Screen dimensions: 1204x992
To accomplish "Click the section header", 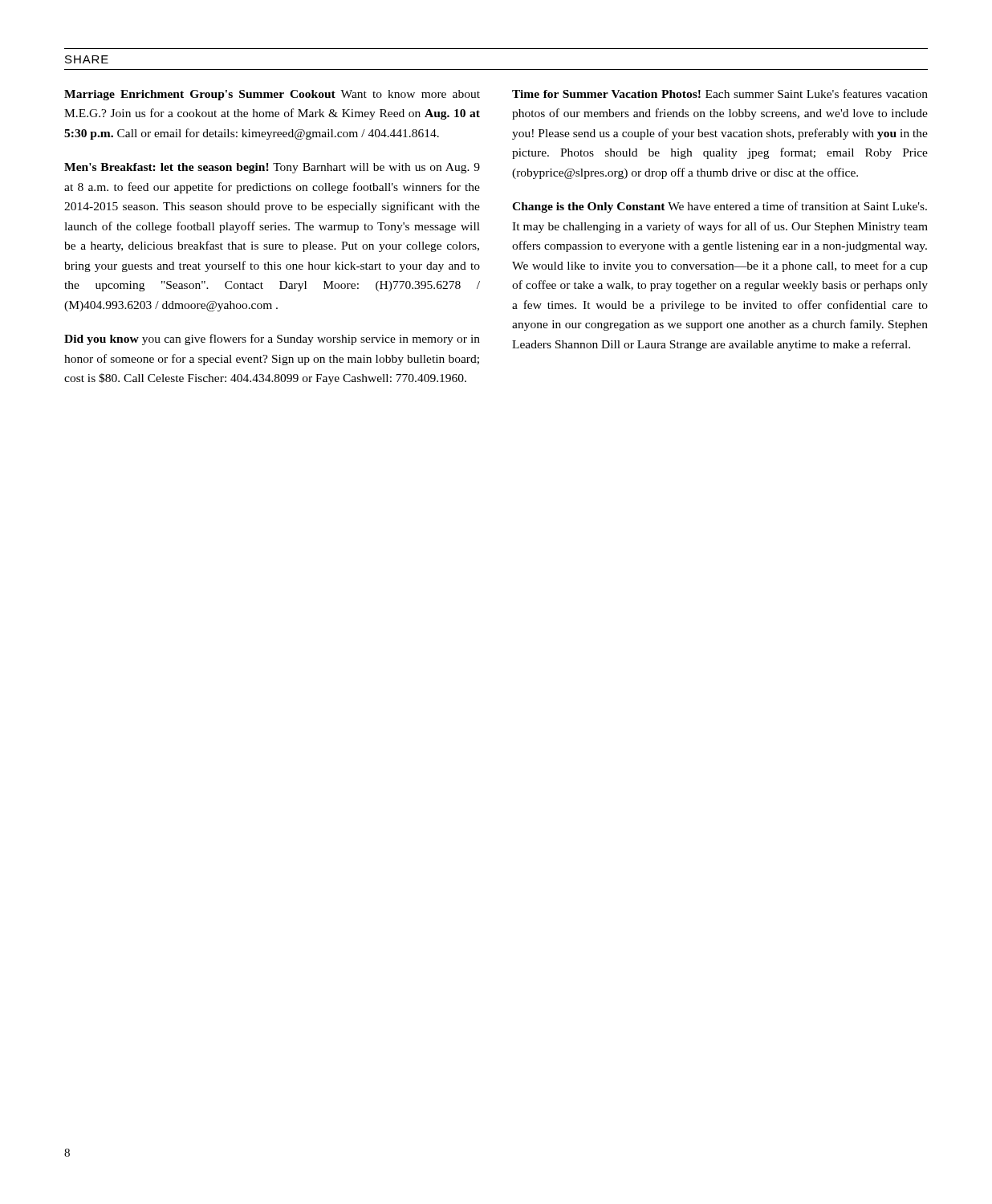I will 87,59.
